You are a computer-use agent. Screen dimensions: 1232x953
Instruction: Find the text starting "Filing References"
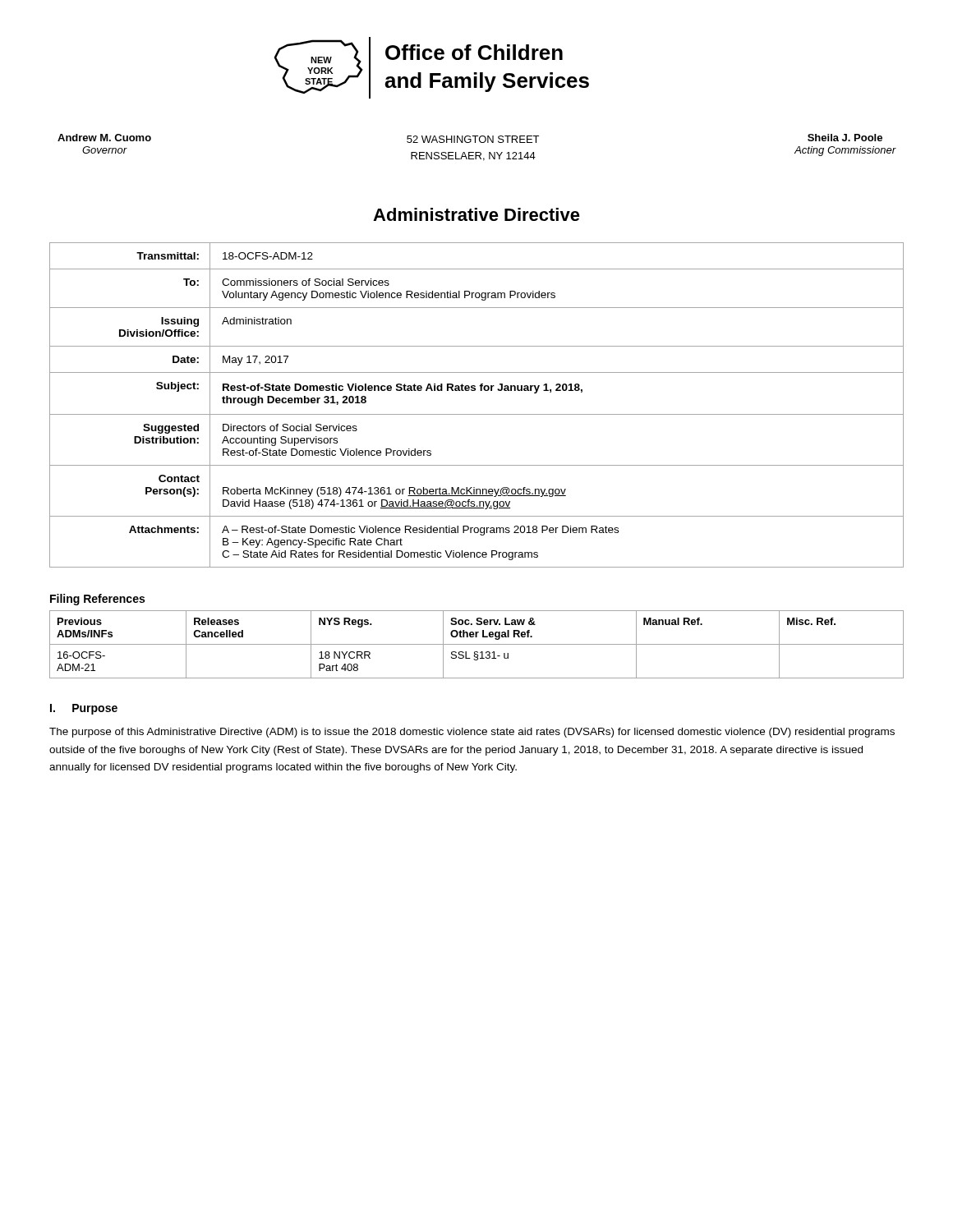[x=97, y=599]
